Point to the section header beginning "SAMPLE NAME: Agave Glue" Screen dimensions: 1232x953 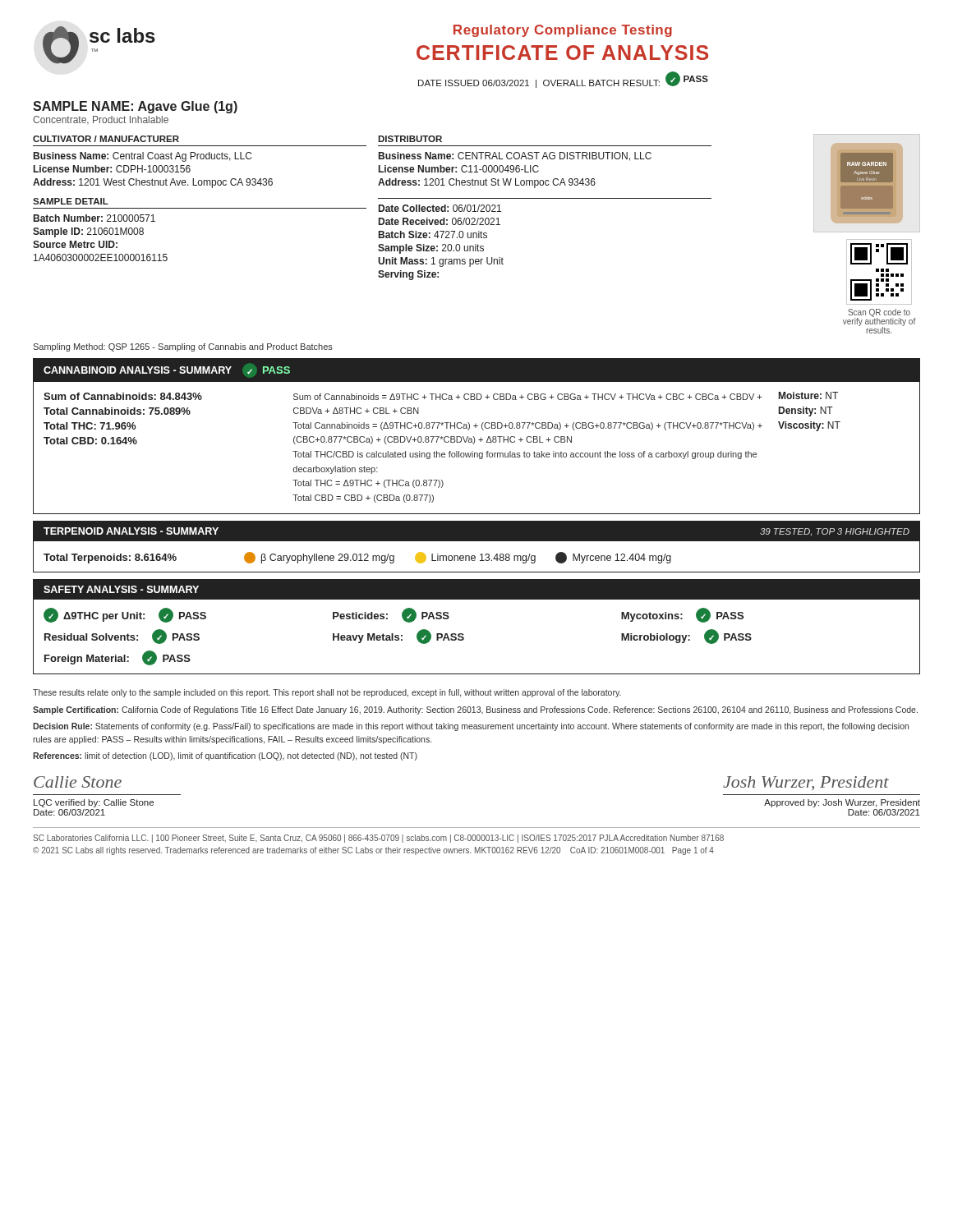pos(135,106)
